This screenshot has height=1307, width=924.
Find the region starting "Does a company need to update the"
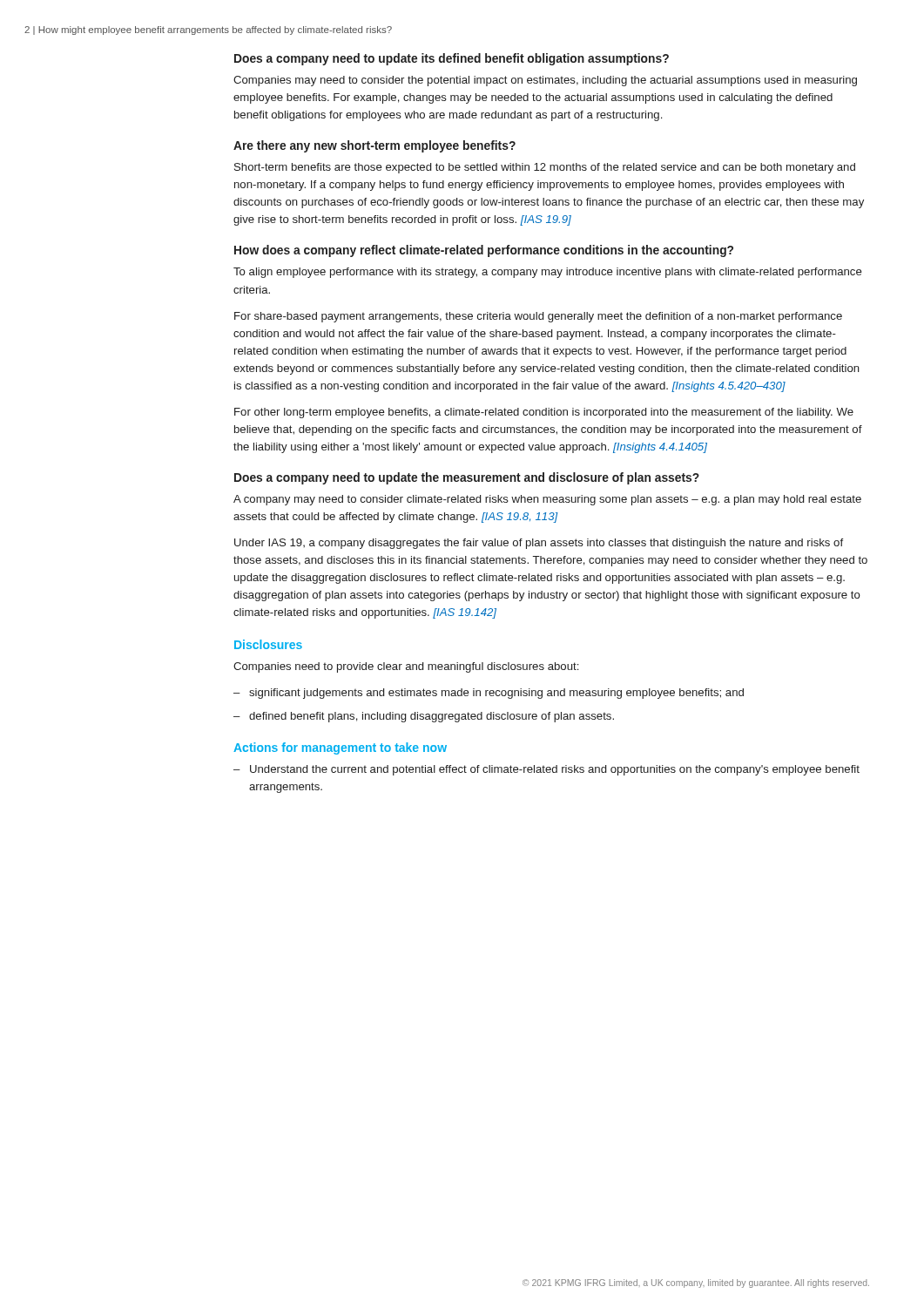[x=466, y=478]
